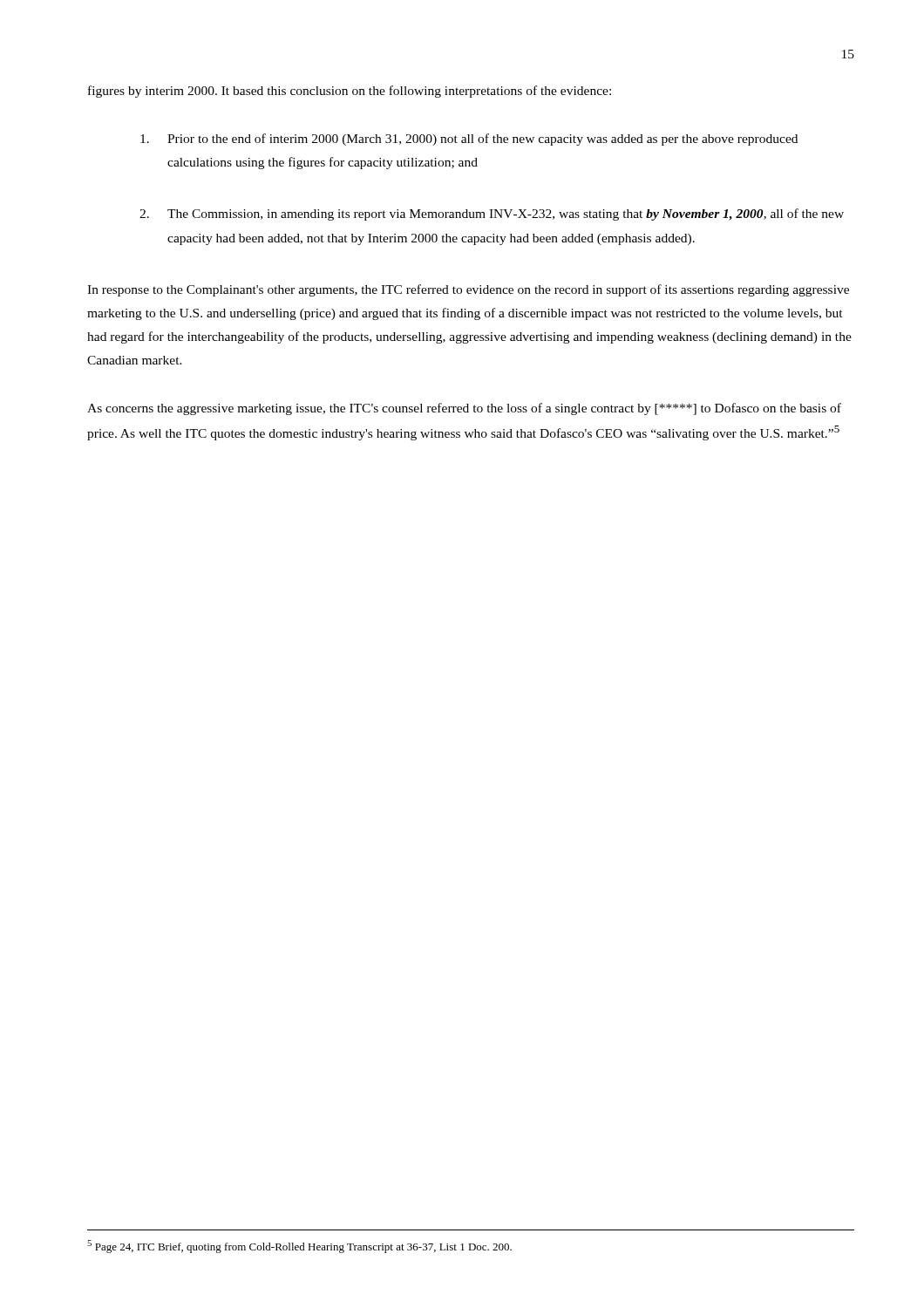
Task: Find the block on this page that starts "figures by interim"
Action: (350, 90)
